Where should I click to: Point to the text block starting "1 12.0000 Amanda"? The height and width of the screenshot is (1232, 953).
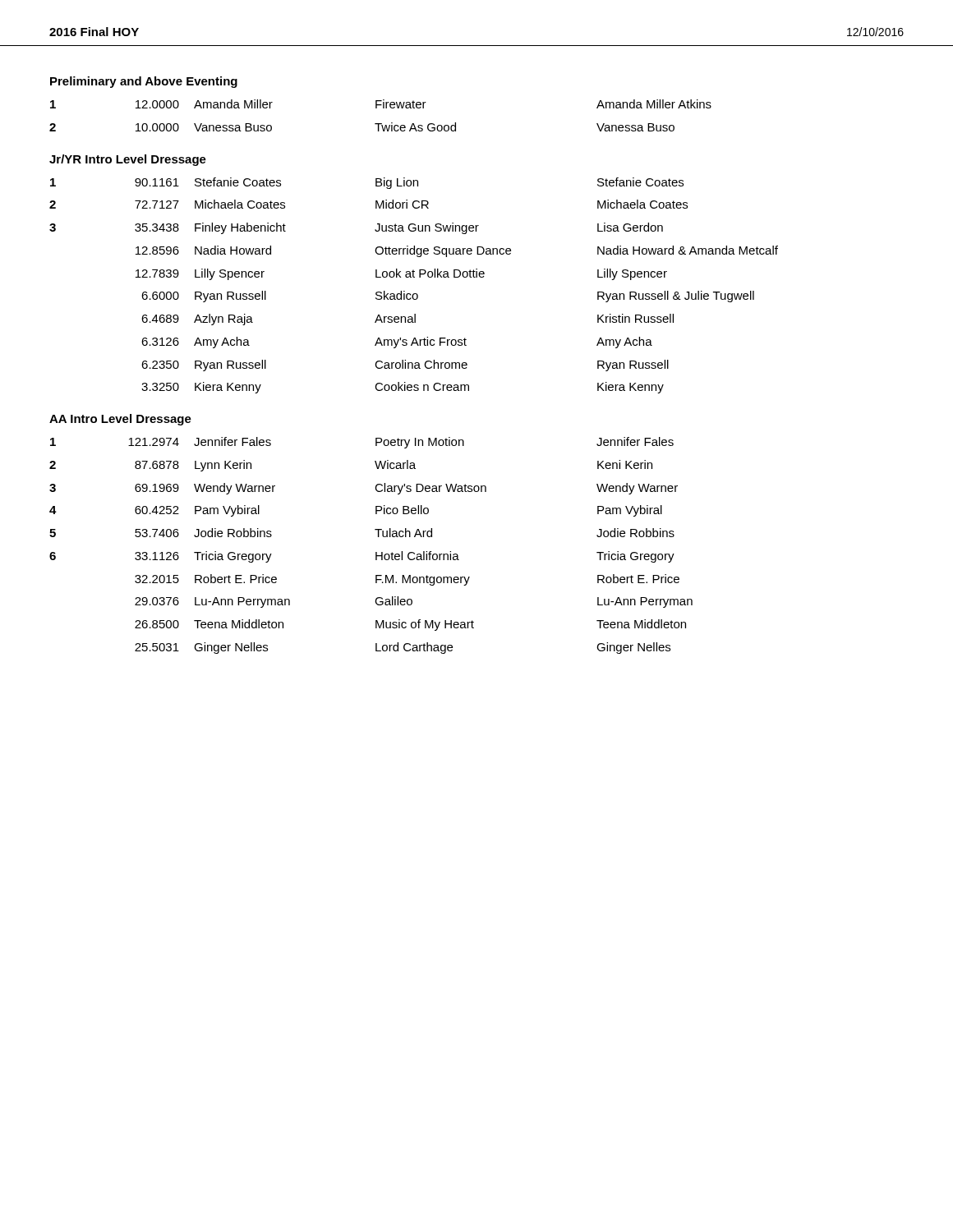coord(381,104)
